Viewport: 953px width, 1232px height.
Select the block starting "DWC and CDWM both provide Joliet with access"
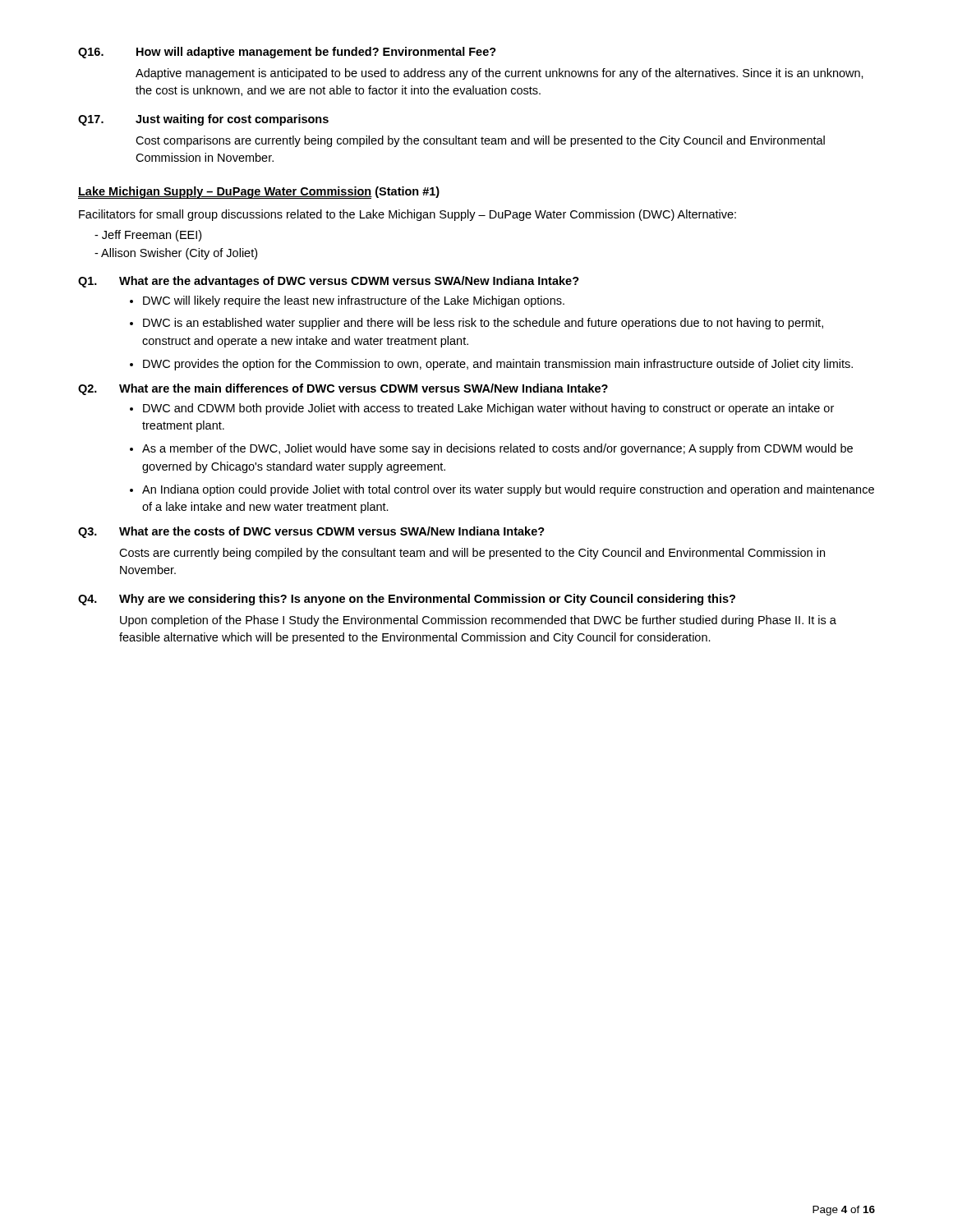tap(488, 417)
